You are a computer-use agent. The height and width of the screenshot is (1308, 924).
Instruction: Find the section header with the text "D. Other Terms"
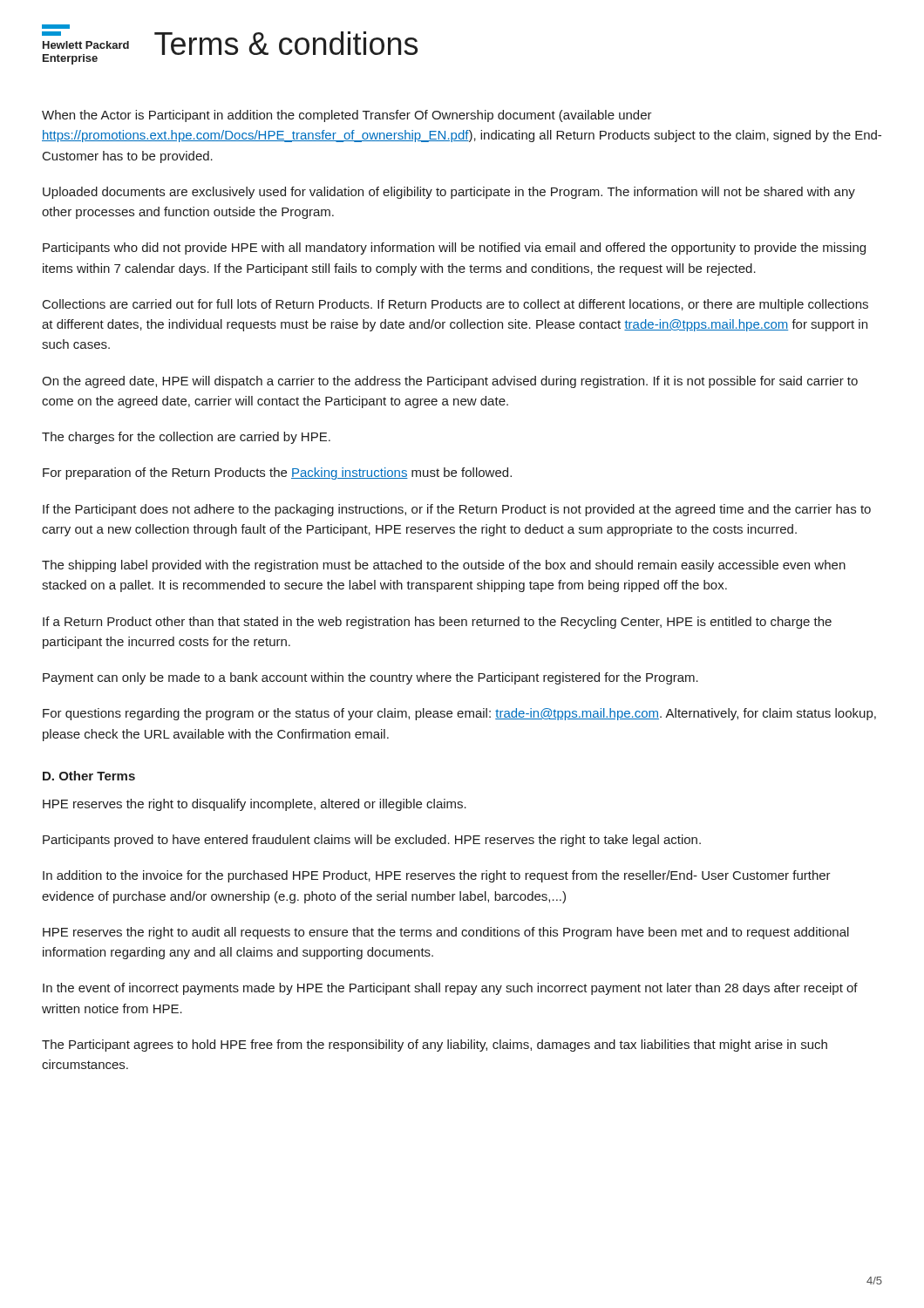click(89, 775)
